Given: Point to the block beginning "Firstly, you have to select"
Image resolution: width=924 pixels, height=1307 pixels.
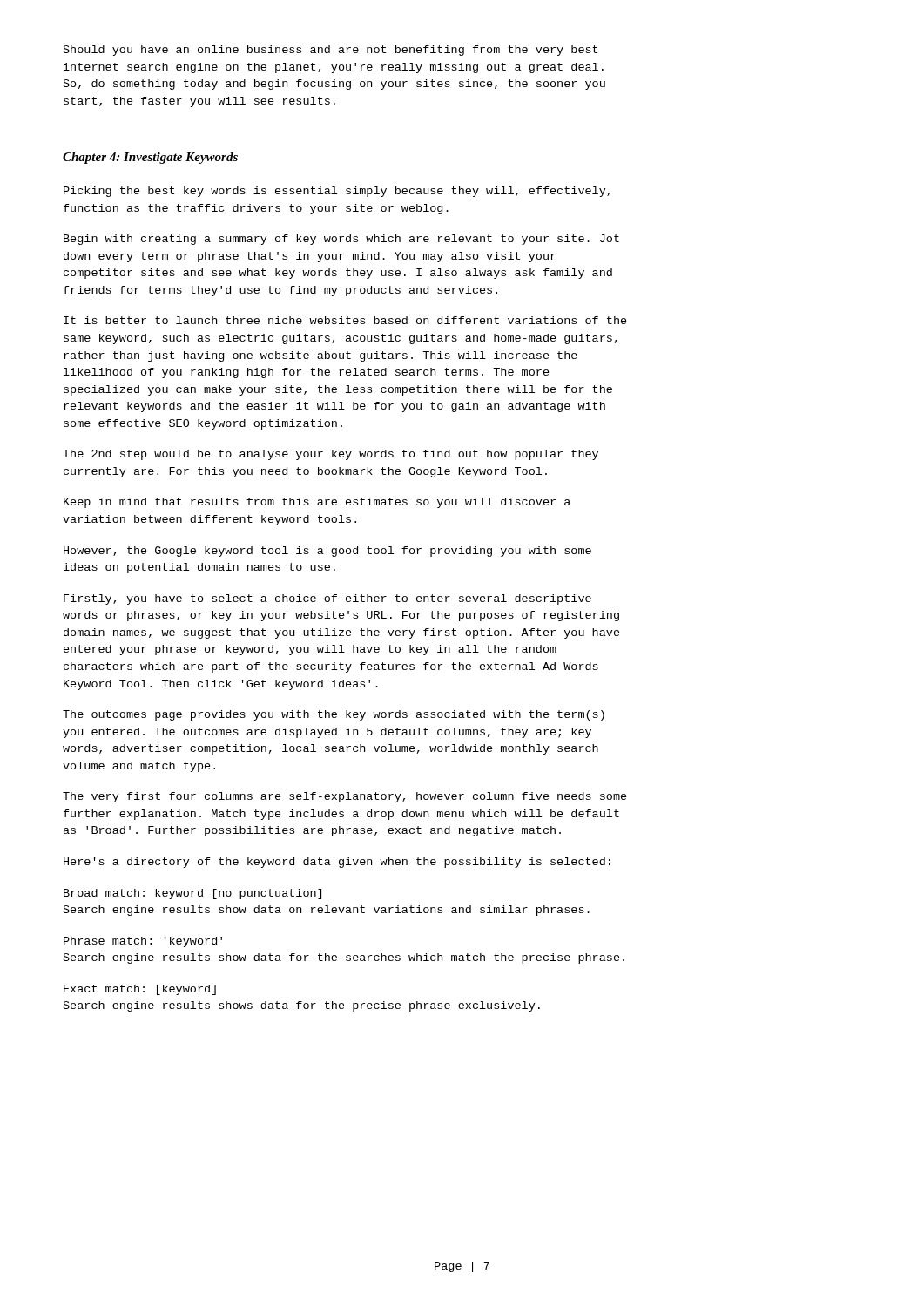Looking at the screenshot, I should (341, 641).
